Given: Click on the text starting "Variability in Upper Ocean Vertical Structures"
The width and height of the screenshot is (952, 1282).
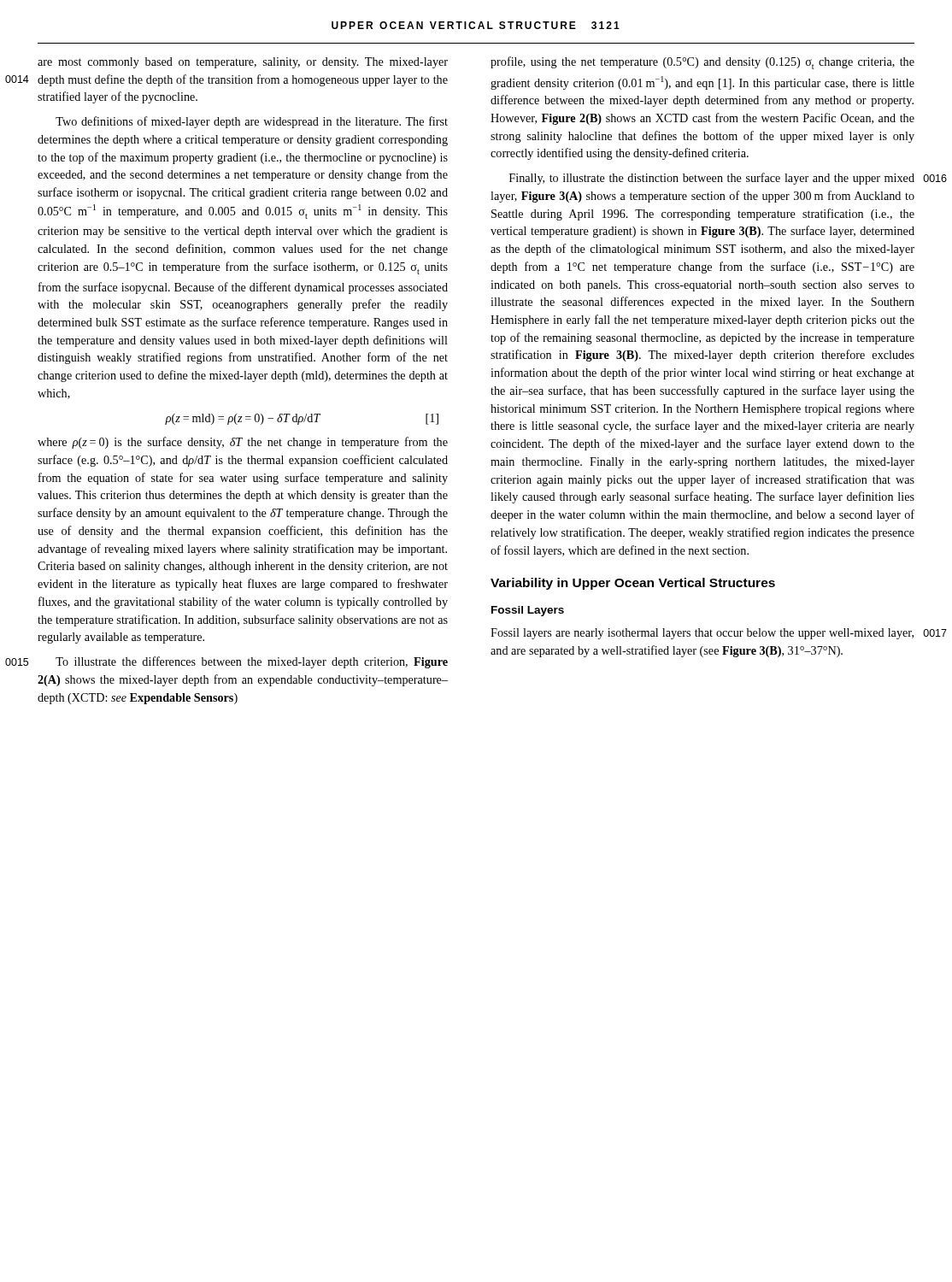Looking at the screenshot, I should pos(633,583).
